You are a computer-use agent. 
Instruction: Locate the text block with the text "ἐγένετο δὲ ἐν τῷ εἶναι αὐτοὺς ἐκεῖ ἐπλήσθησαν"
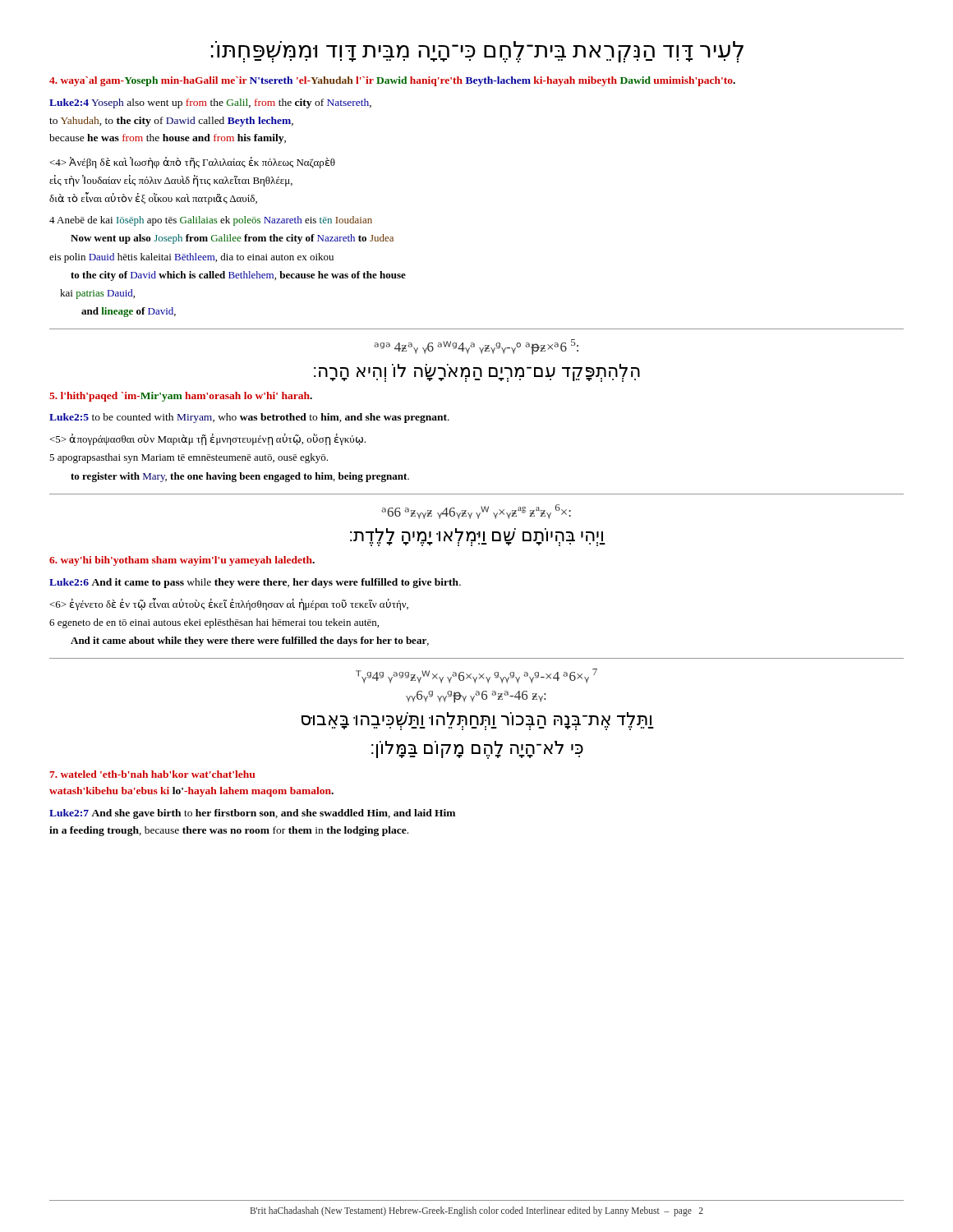[x=239, y=622]
